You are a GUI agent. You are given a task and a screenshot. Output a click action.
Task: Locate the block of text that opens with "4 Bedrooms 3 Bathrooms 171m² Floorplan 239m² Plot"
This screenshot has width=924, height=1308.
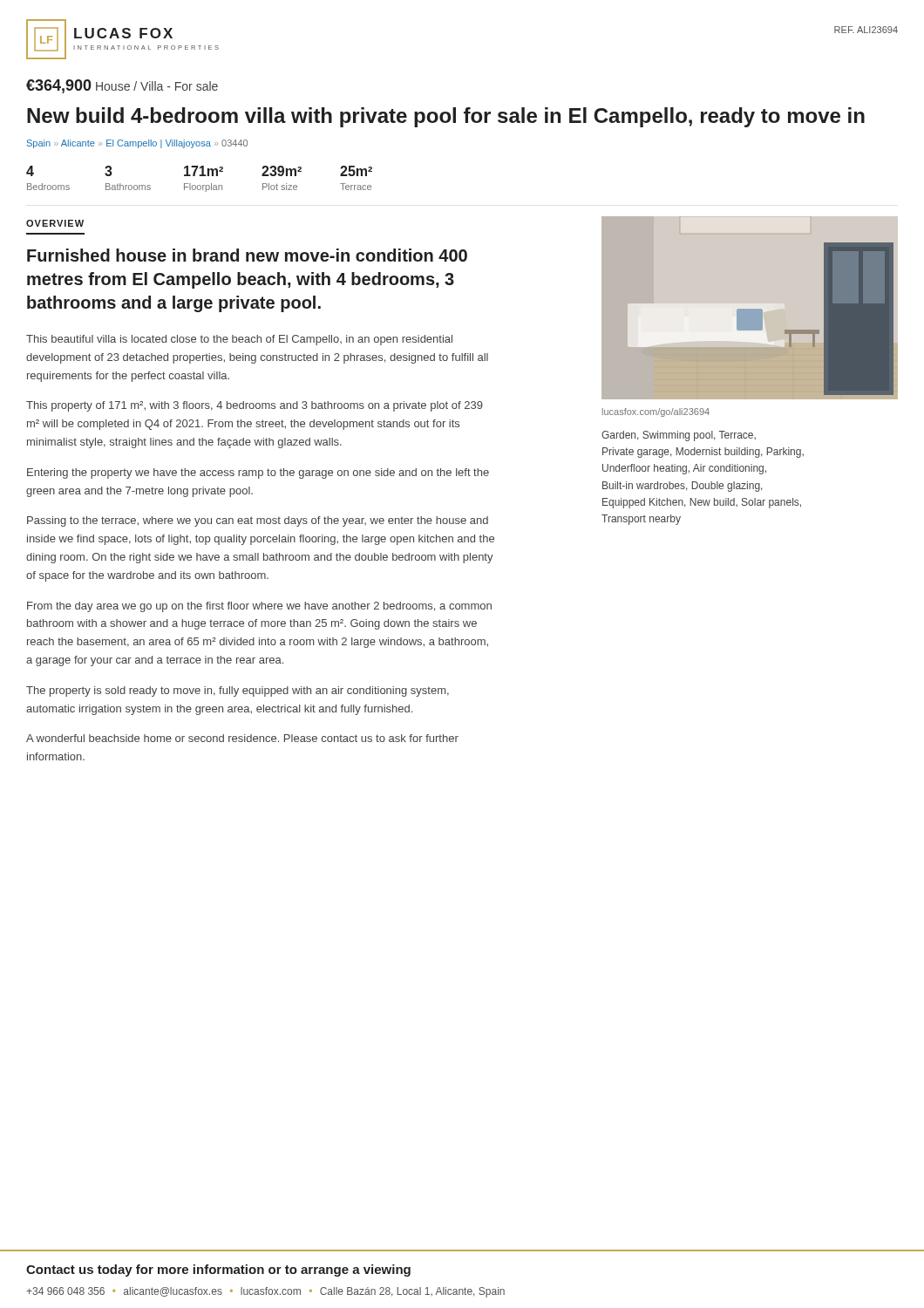point(222,178)
